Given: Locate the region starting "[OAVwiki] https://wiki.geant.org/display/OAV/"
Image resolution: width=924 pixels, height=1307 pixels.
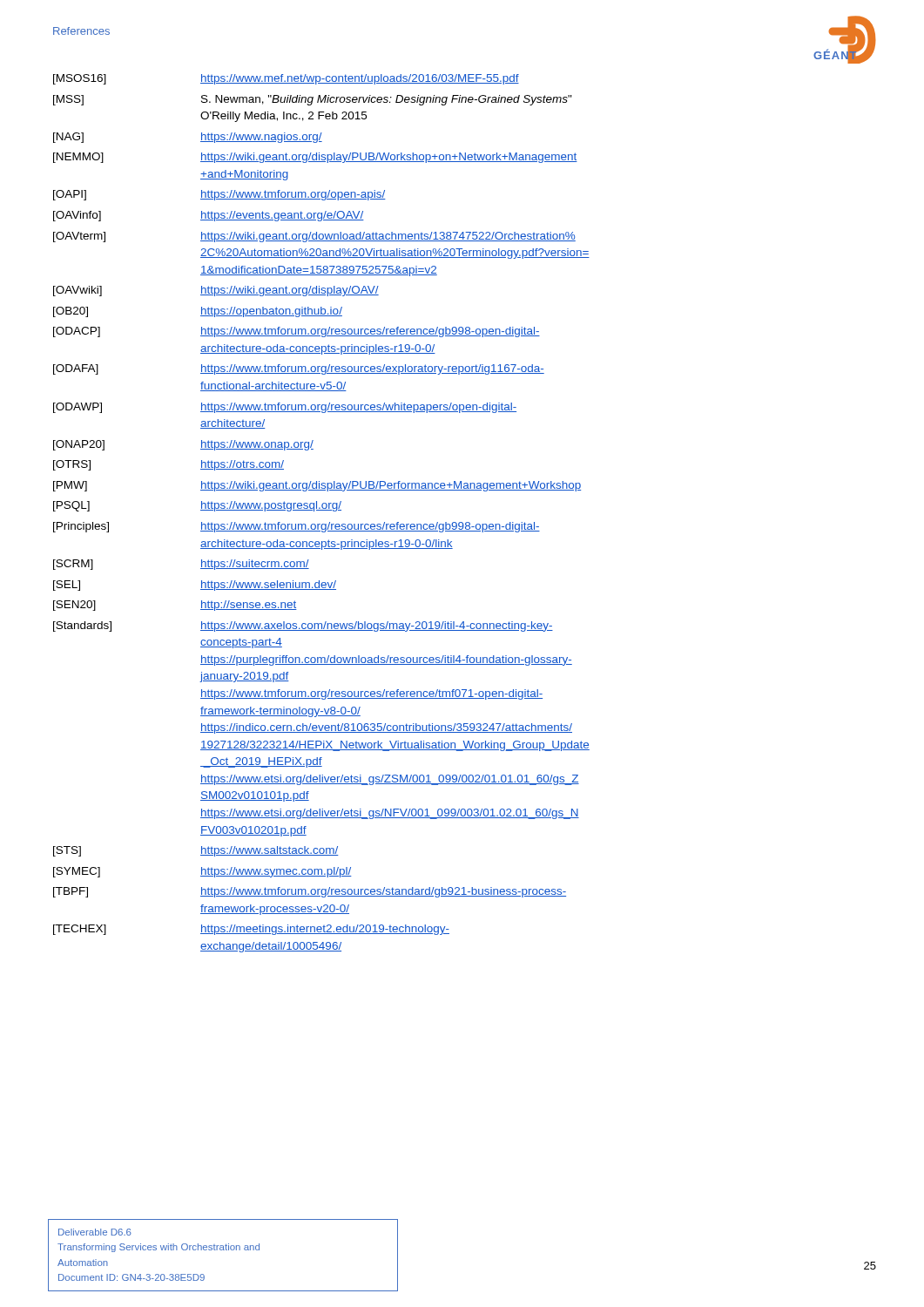Looking at the screenshot, I should (x=216, y=291).
